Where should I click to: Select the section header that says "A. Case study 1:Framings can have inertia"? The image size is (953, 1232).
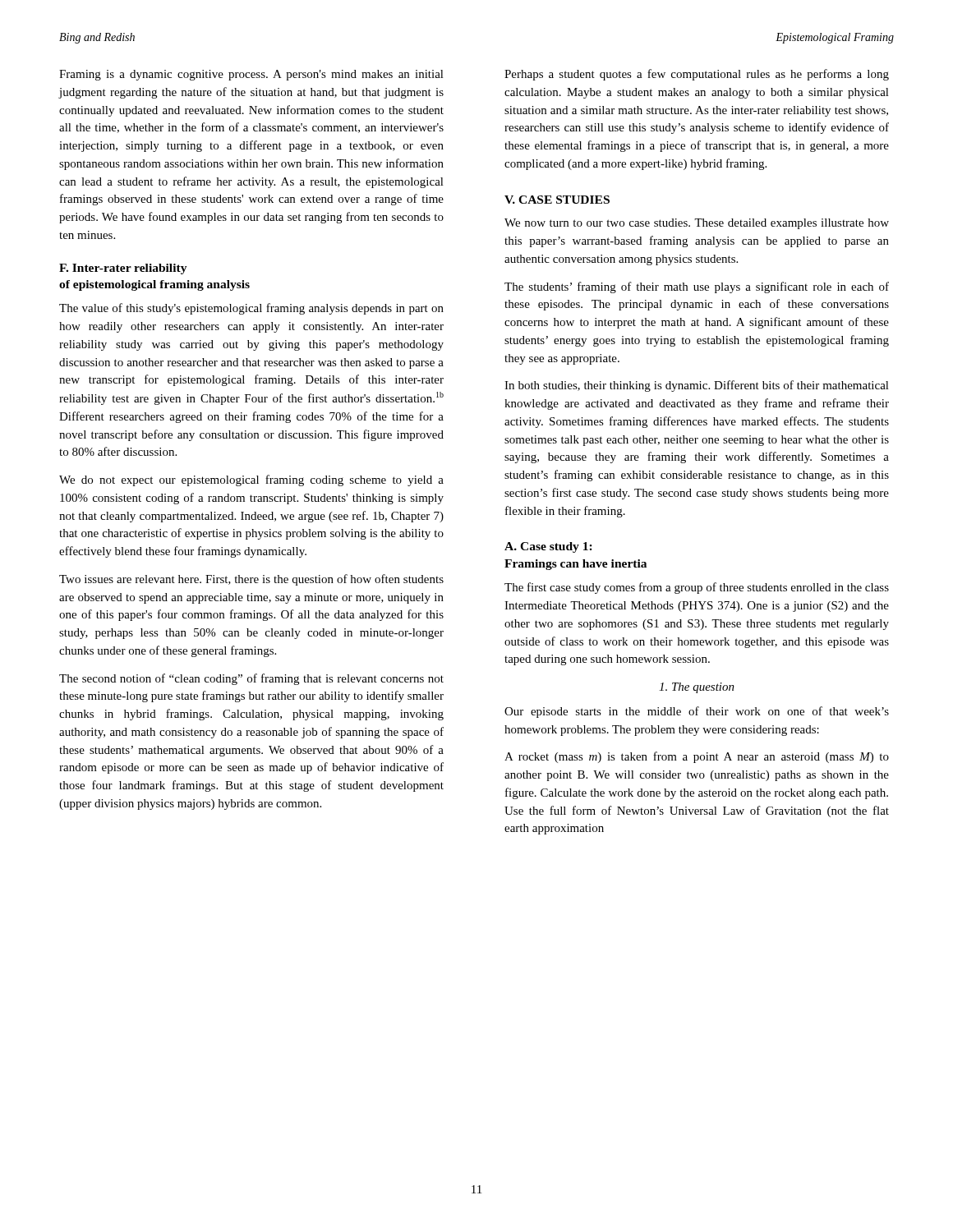coord(548,547)
